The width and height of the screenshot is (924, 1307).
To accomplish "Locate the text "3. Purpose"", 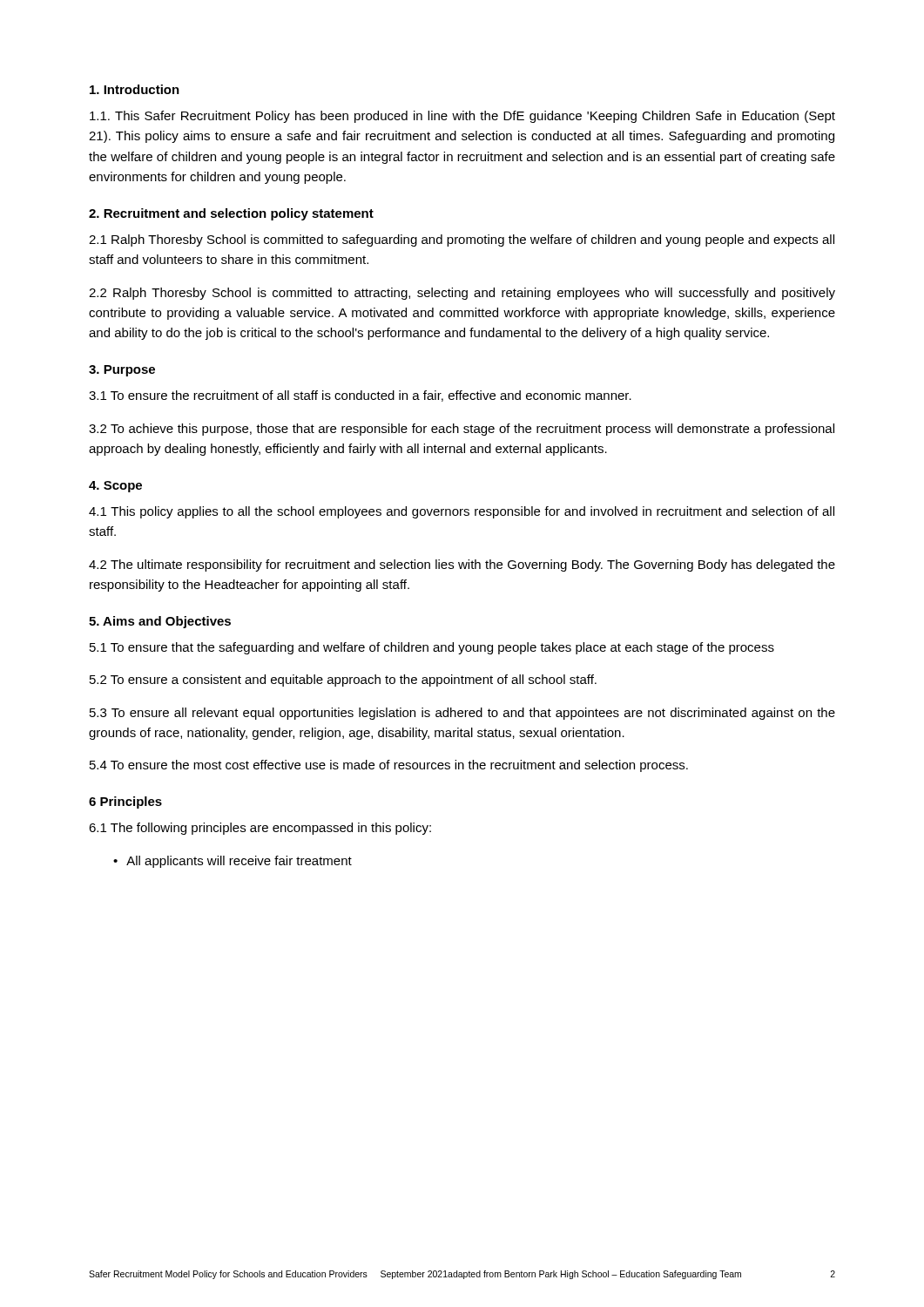I will (122, 369).
